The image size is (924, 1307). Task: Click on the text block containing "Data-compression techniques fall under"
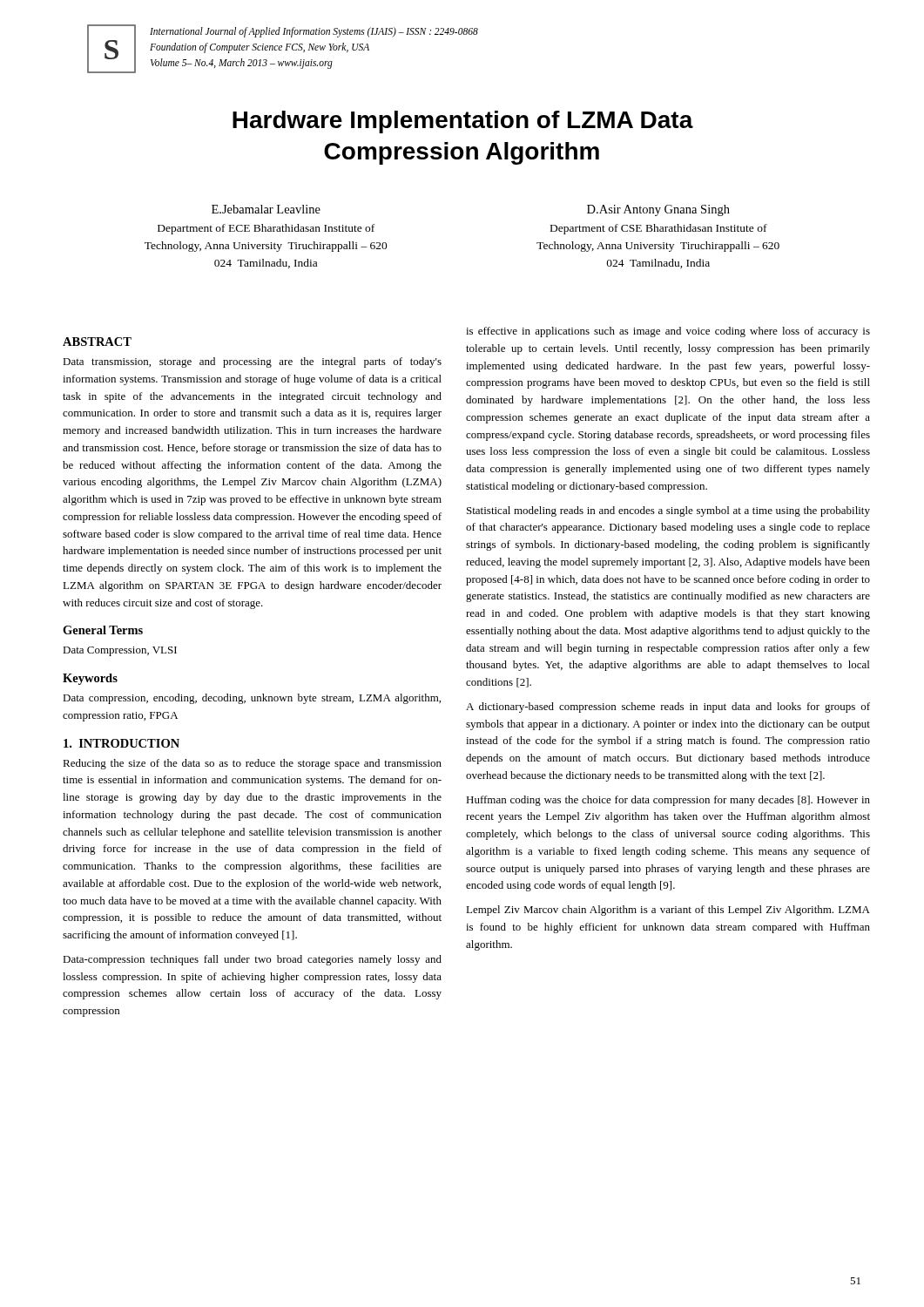coord(252,984)
